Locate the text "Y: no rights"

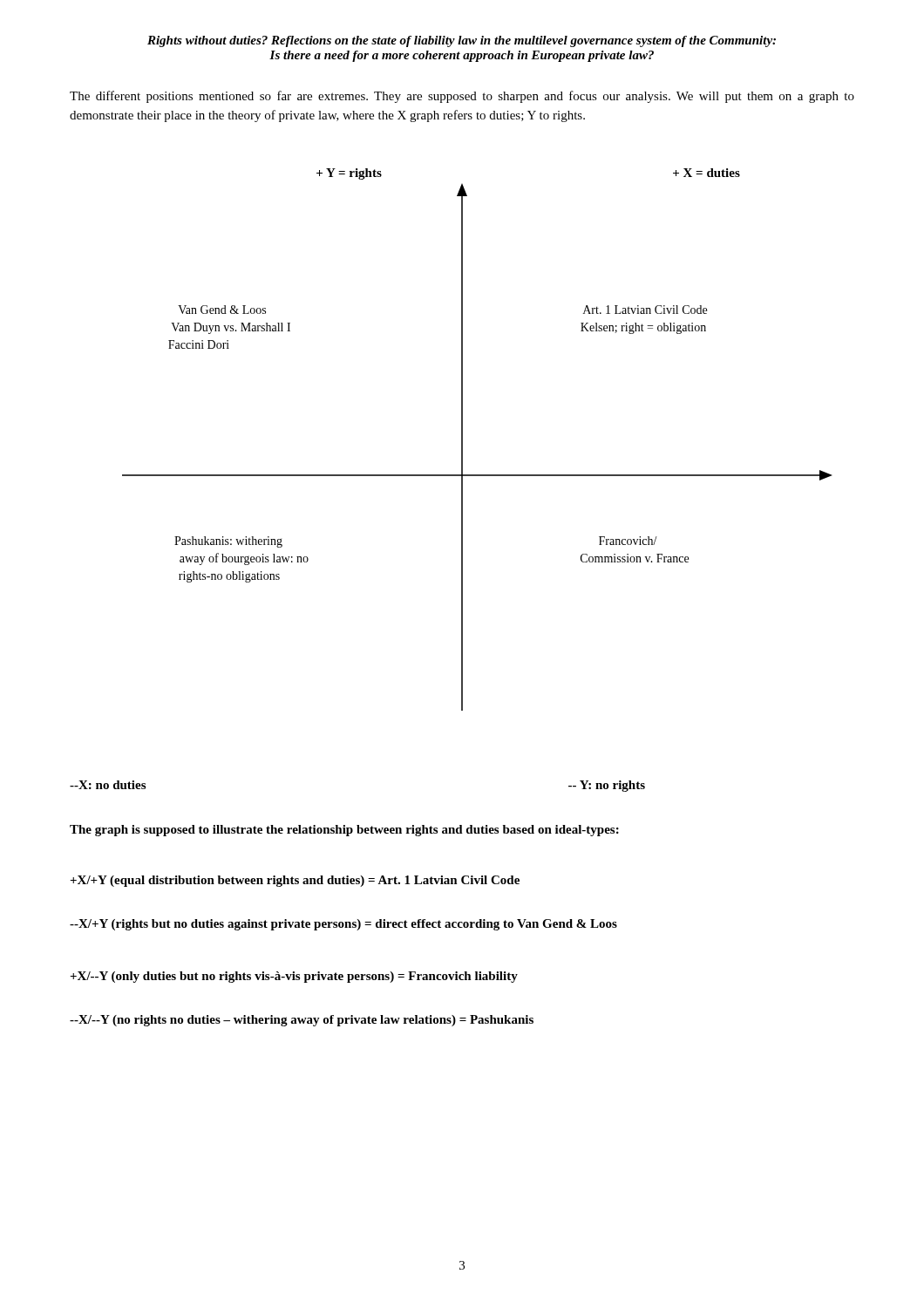[606, 785]
